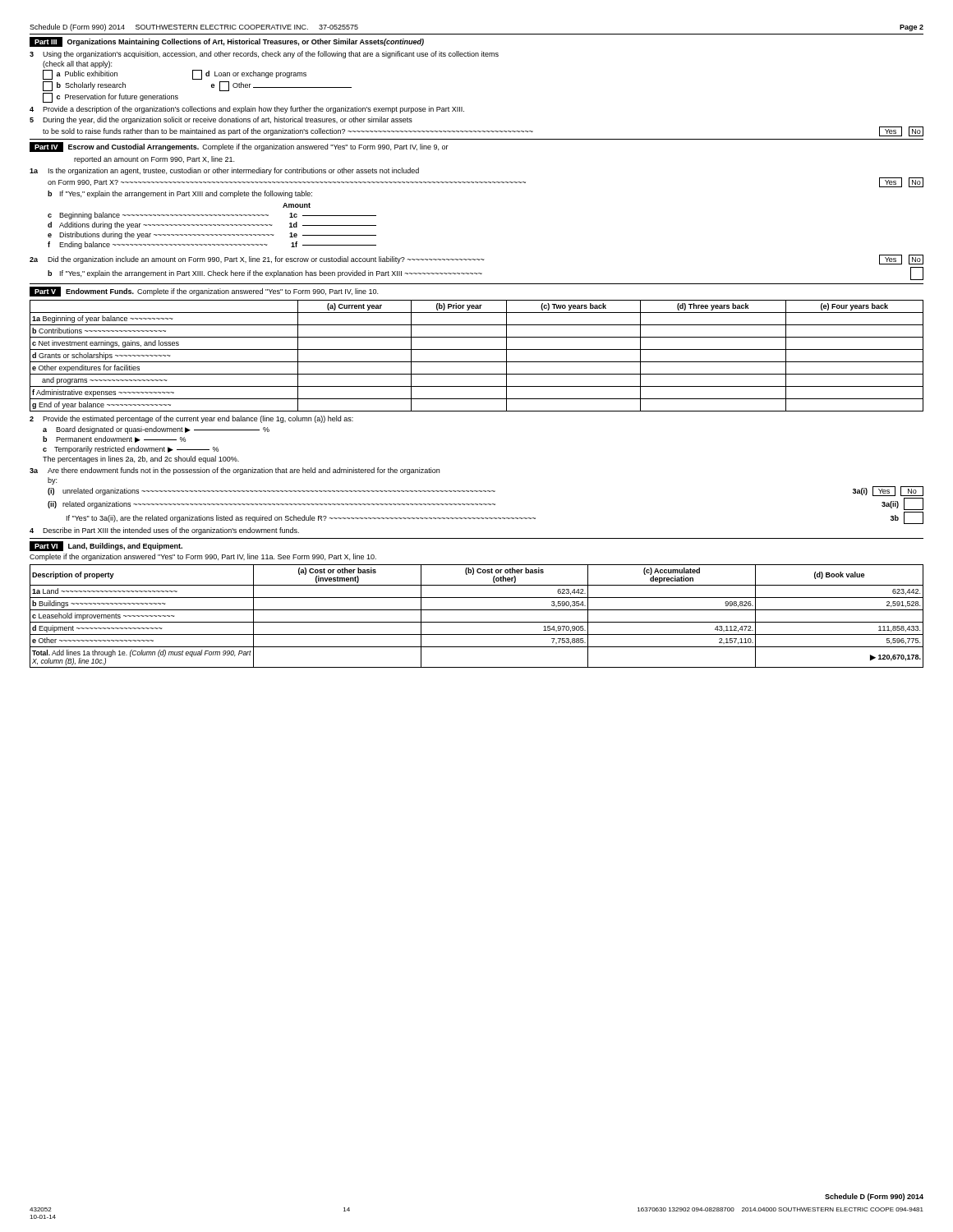Select the section header containing "Part III Organizations Maintaining Collections of Art,"
Viewport: 953px width, 1232px height.
click(227, 42)
